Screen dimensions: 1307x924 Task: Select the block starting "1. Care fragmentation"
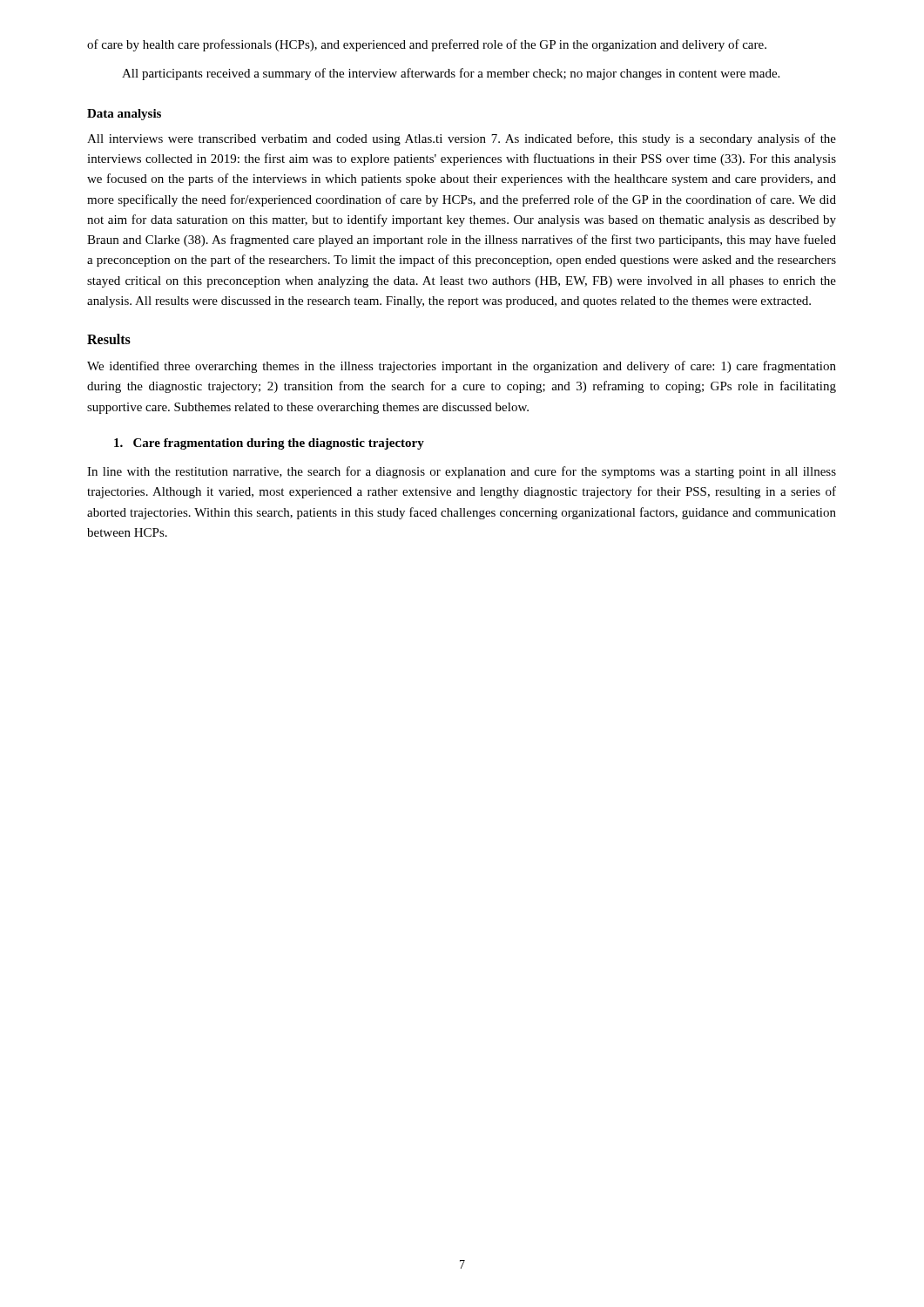(x=269, y=444)
